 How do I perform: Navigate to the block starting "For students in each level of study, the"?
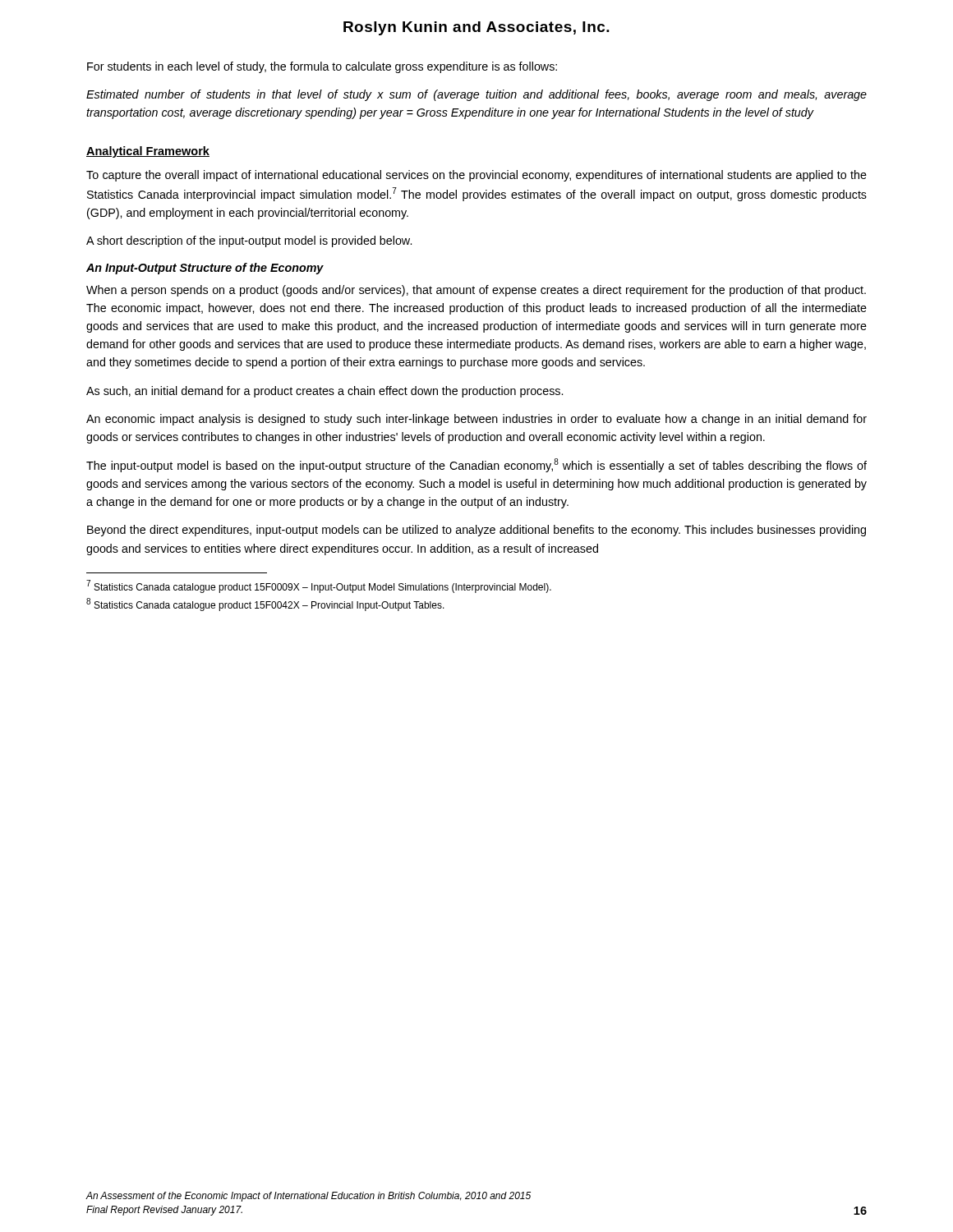click(x=322, y=67)
